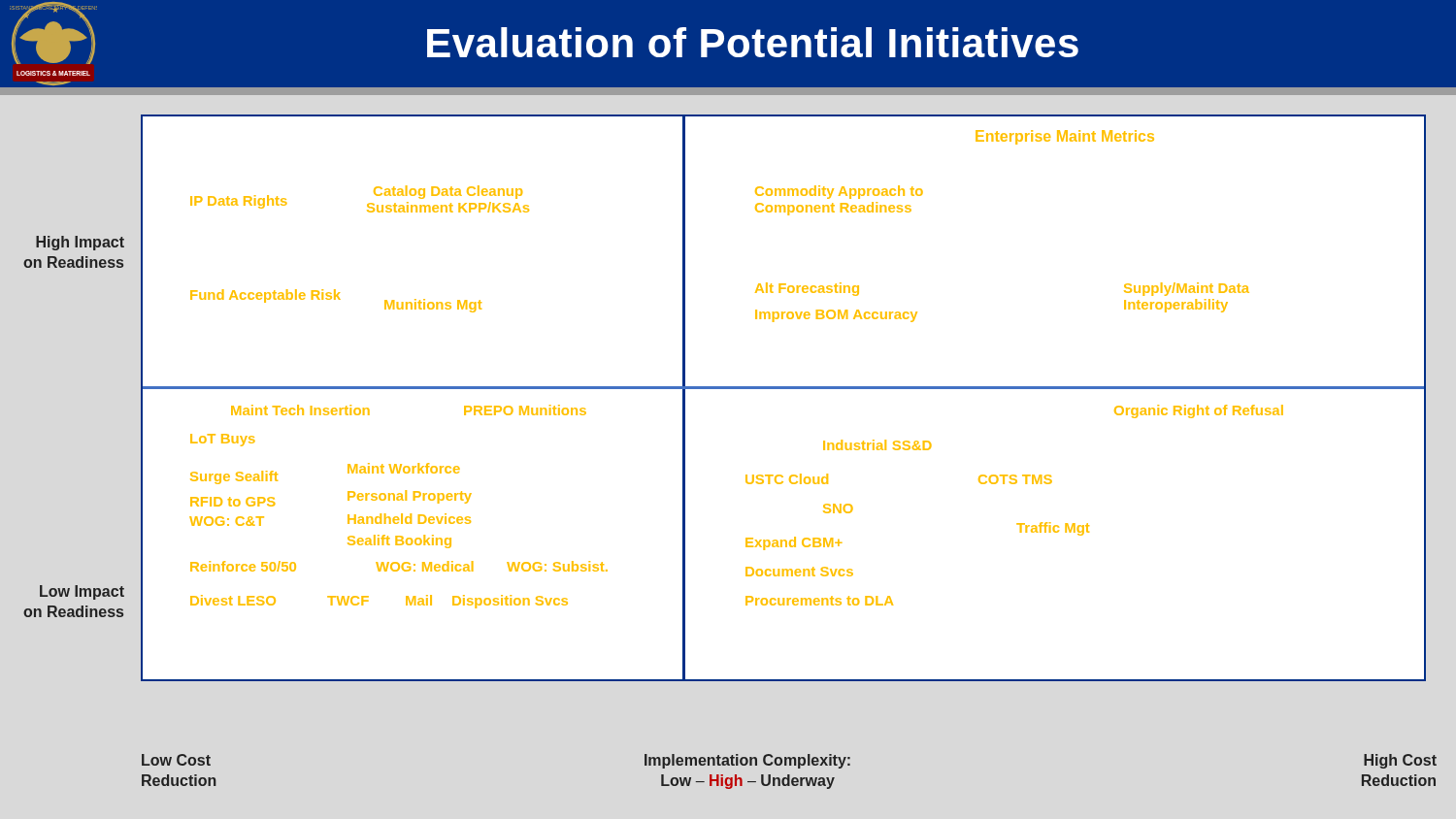
Task: Click on the infographic
Action: 783,398
